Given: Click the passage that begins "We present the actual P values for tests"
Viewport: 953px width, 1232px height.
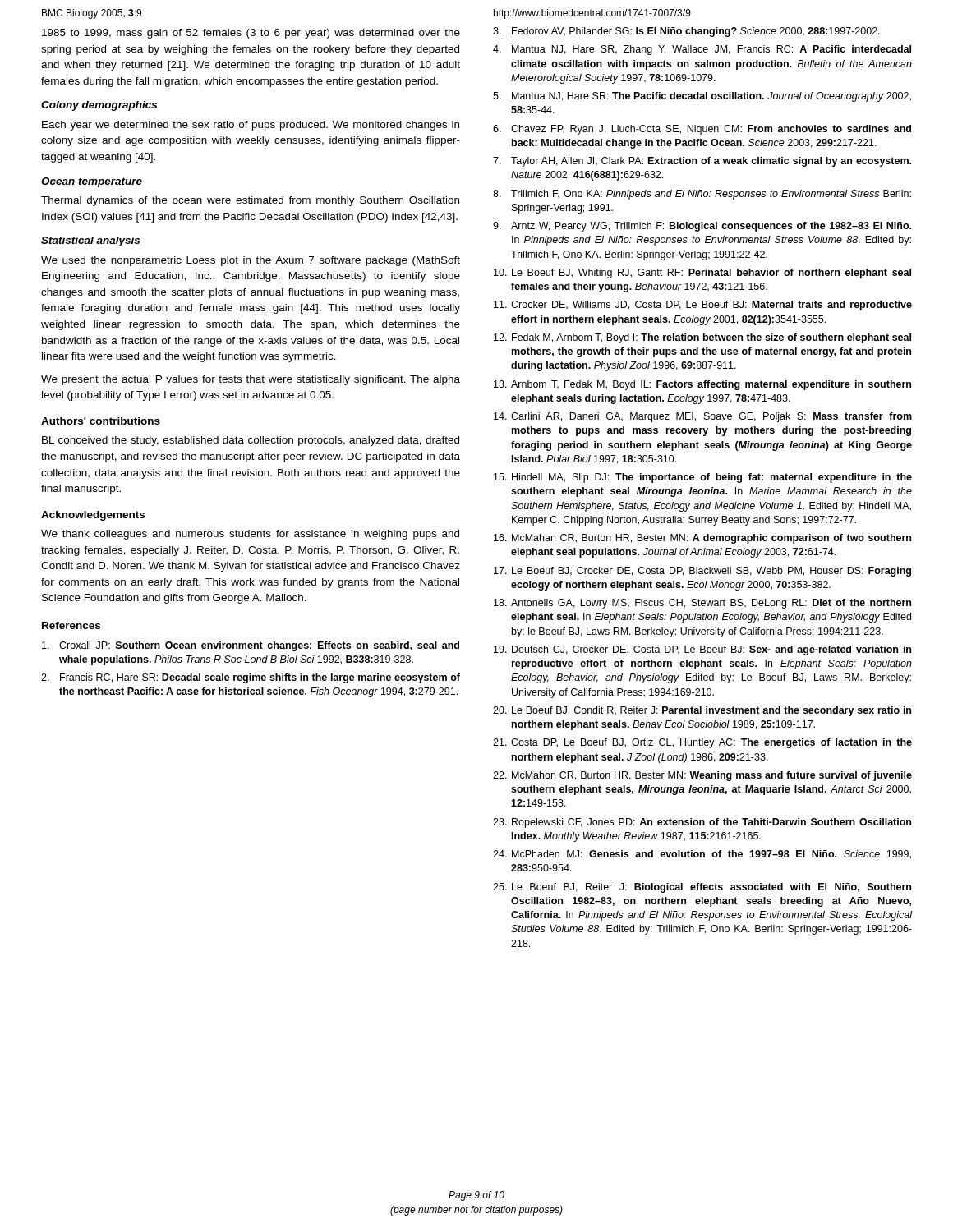Looking at the screenshot, I should pos(251,387).
